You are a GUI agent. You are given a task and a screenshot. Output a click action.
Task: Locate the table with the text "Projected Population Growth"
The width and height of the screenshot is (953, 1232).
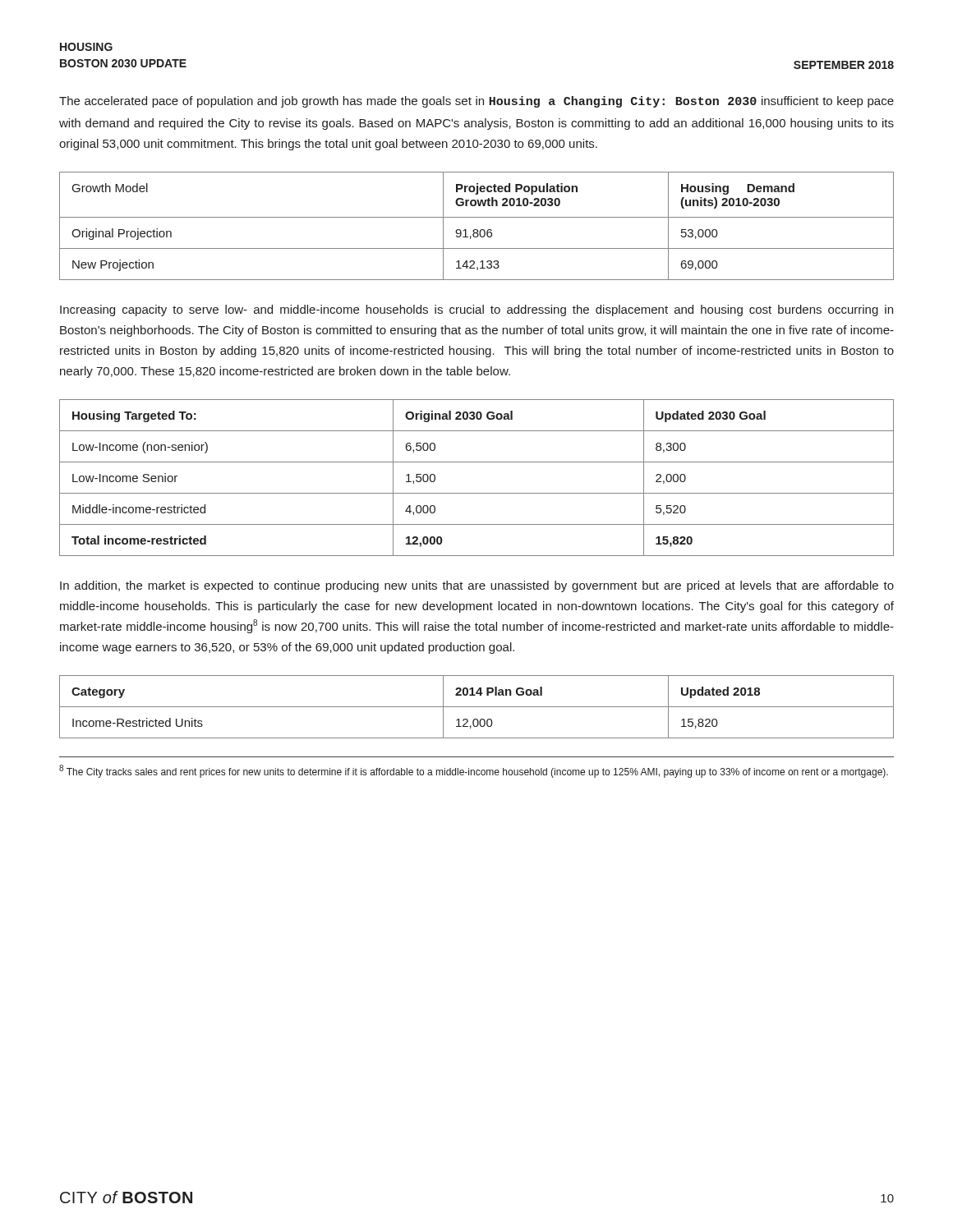(476, 226)
